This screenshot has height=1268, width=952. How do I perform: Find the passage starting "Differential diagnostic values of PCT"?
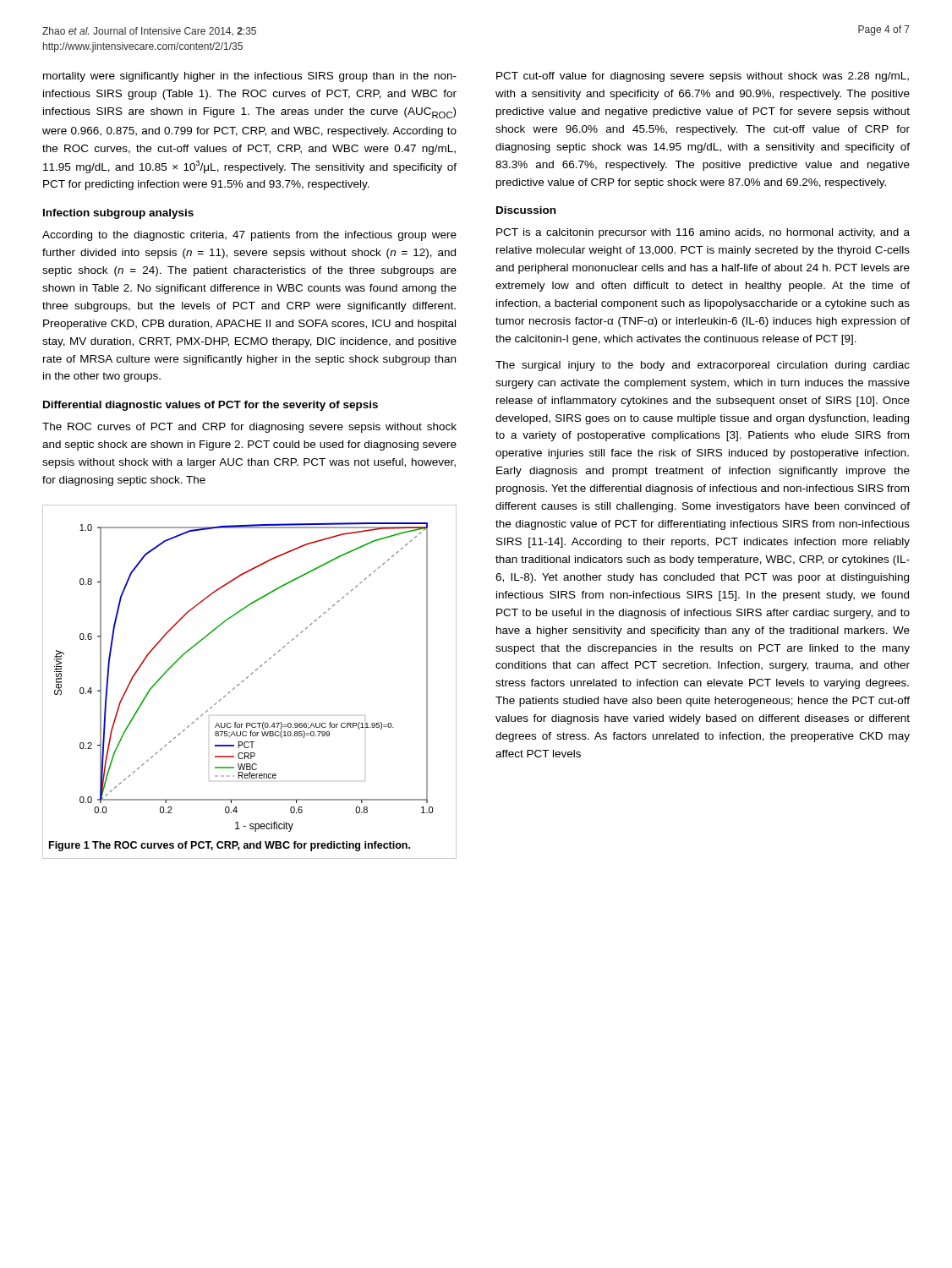pyautogui.click(x=210, y=405)
